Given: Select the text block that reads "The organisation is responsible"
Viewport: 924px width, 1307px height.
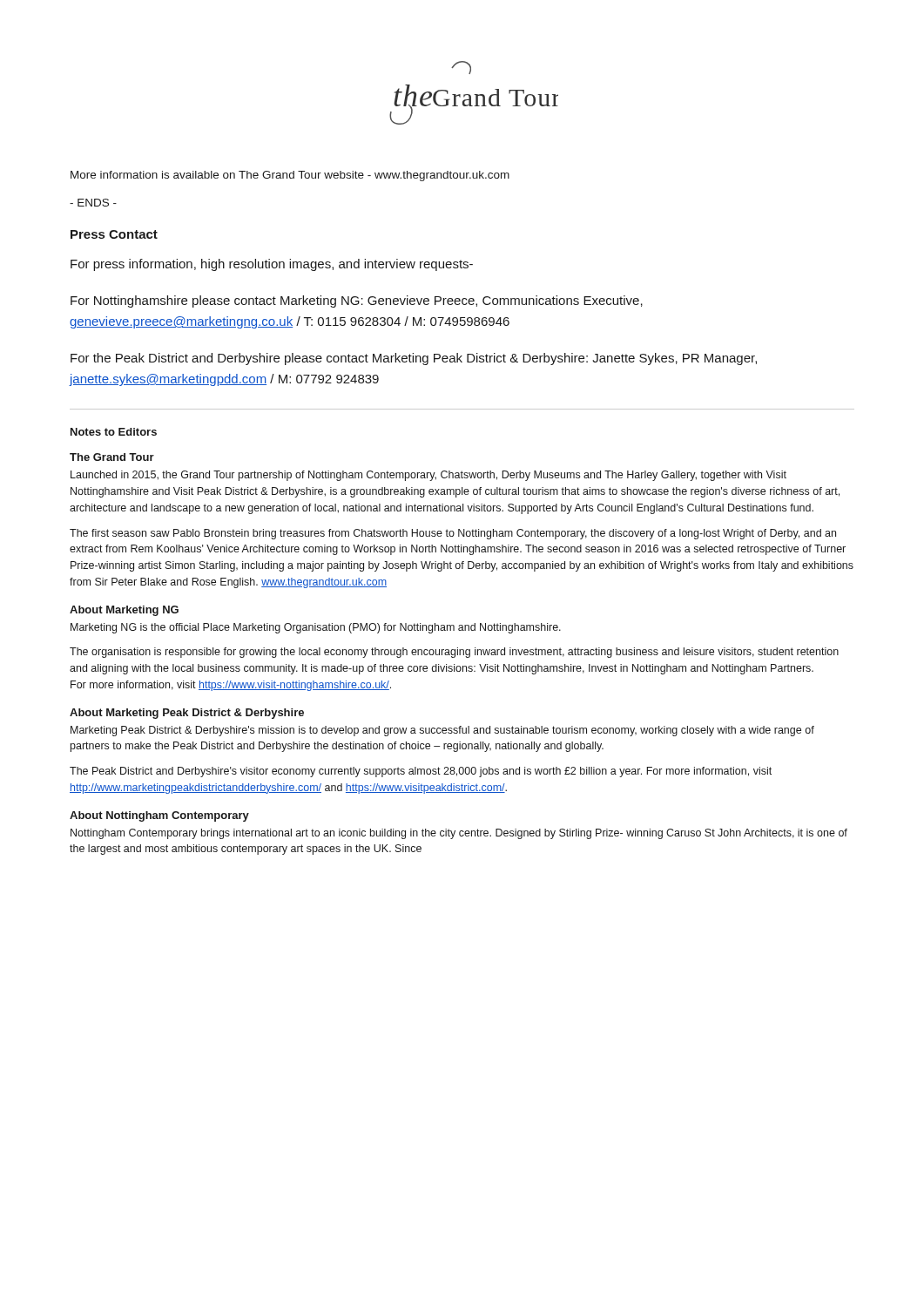Looking at the screenshot, I should (x=454, y=668).
